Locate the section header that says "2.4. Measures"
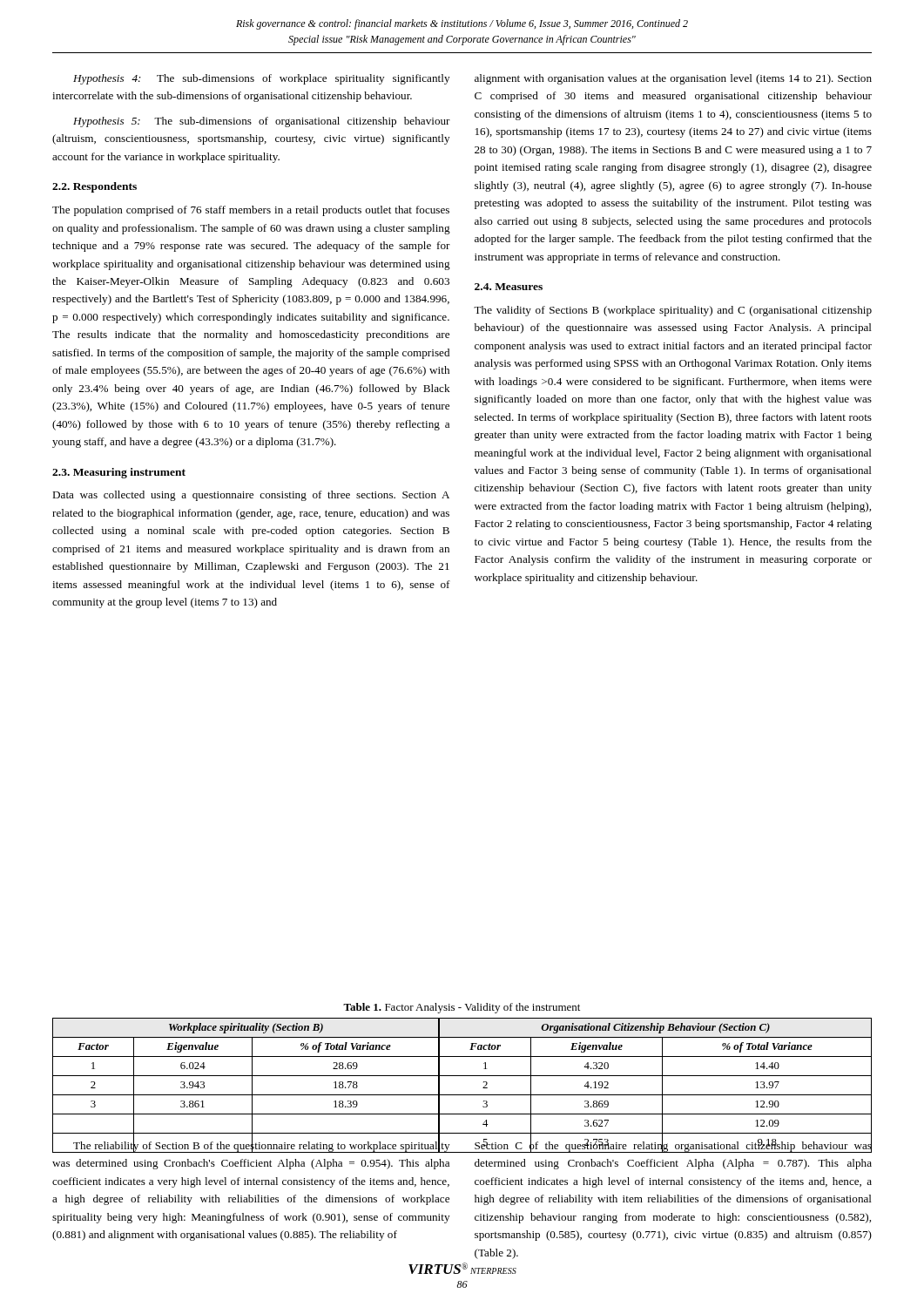The image size is (924, 1307). click(509, 286)
